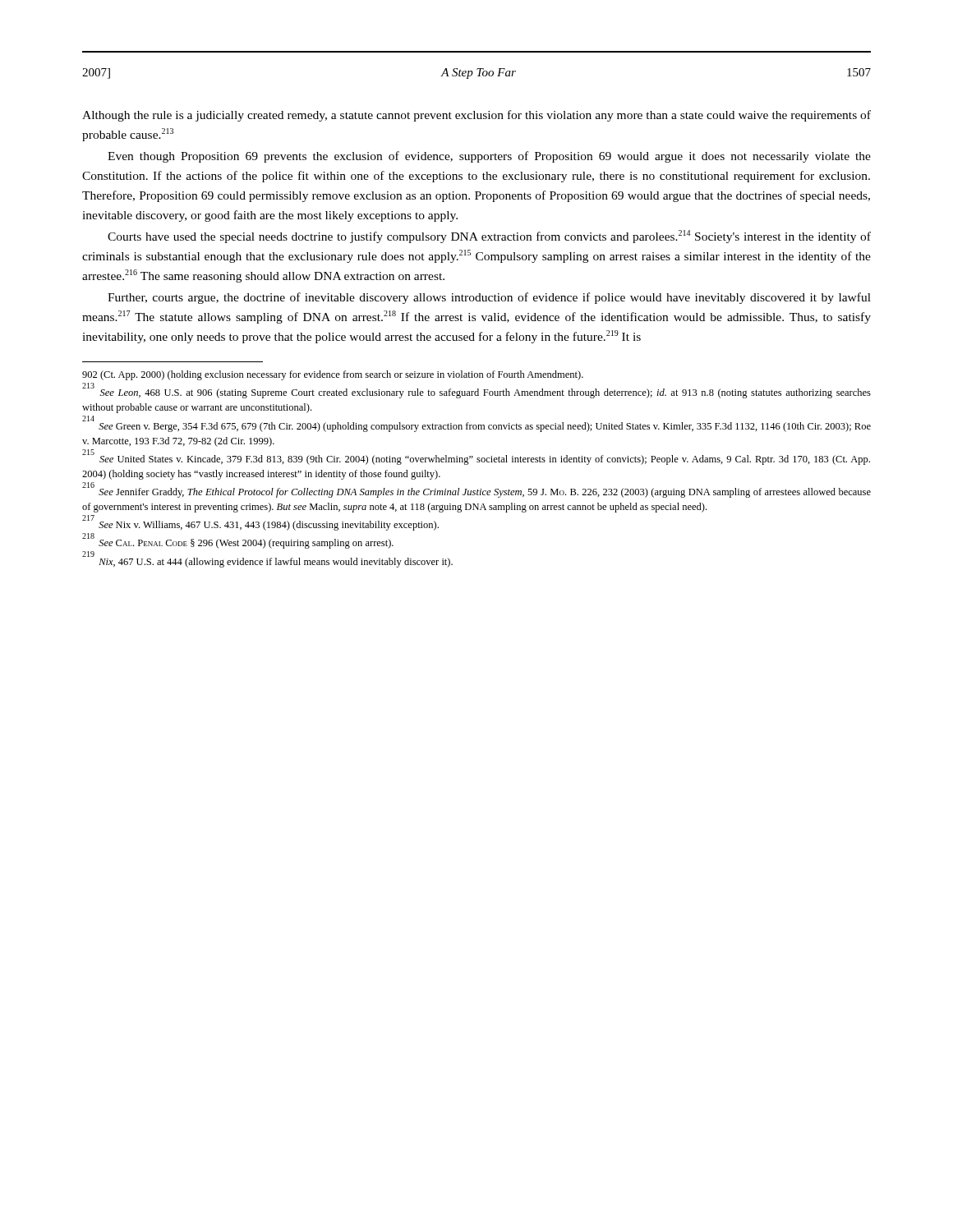Locate the block of text that opens with "216 See Jennifer Graddy, The Ethical"
Viewport: 953px width, 1232px height.
pyautogui.click(x=476, y=499)
